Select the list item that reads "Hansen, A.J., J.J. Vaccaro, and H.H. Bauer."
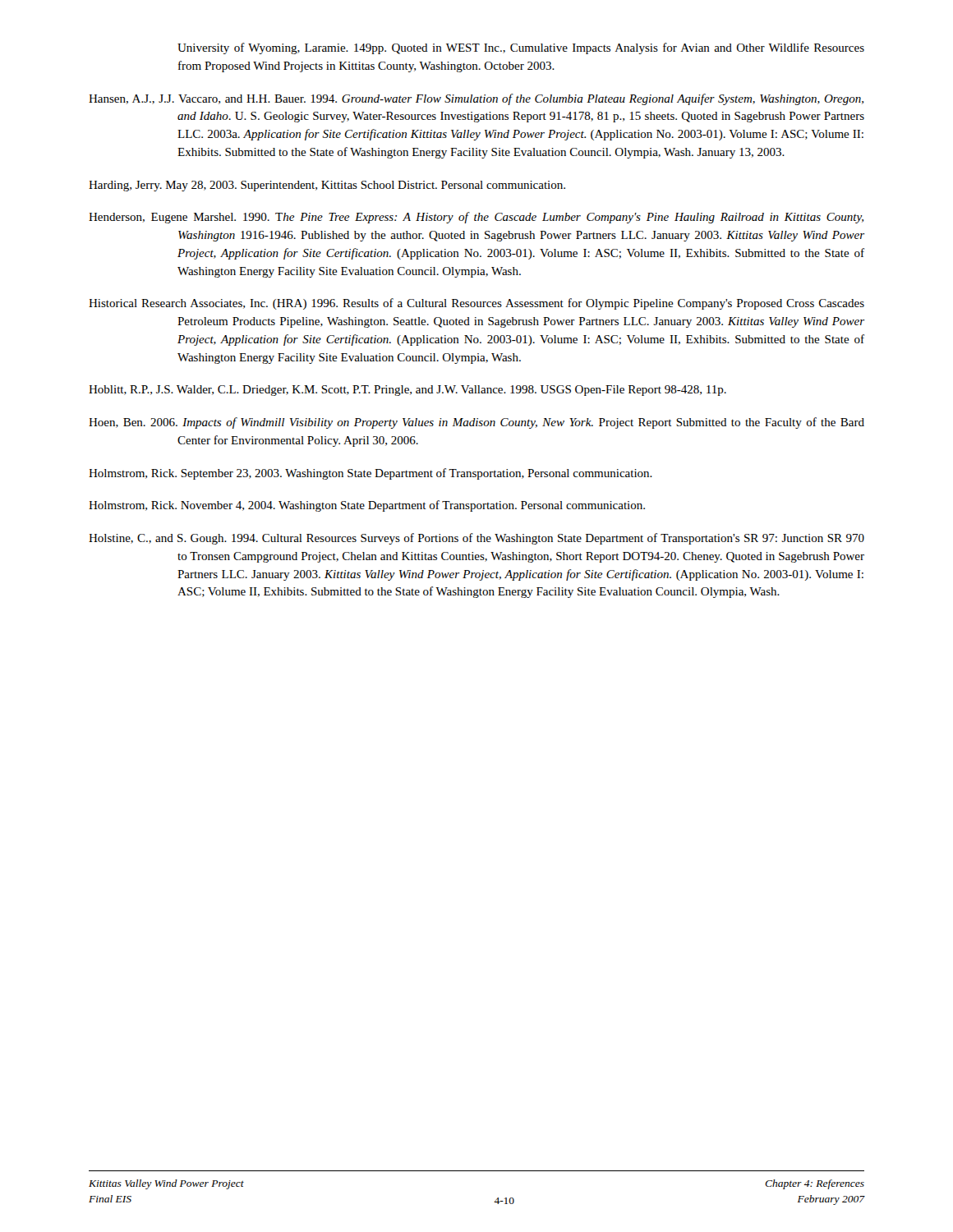The image size is (953, 1232). 476,125
